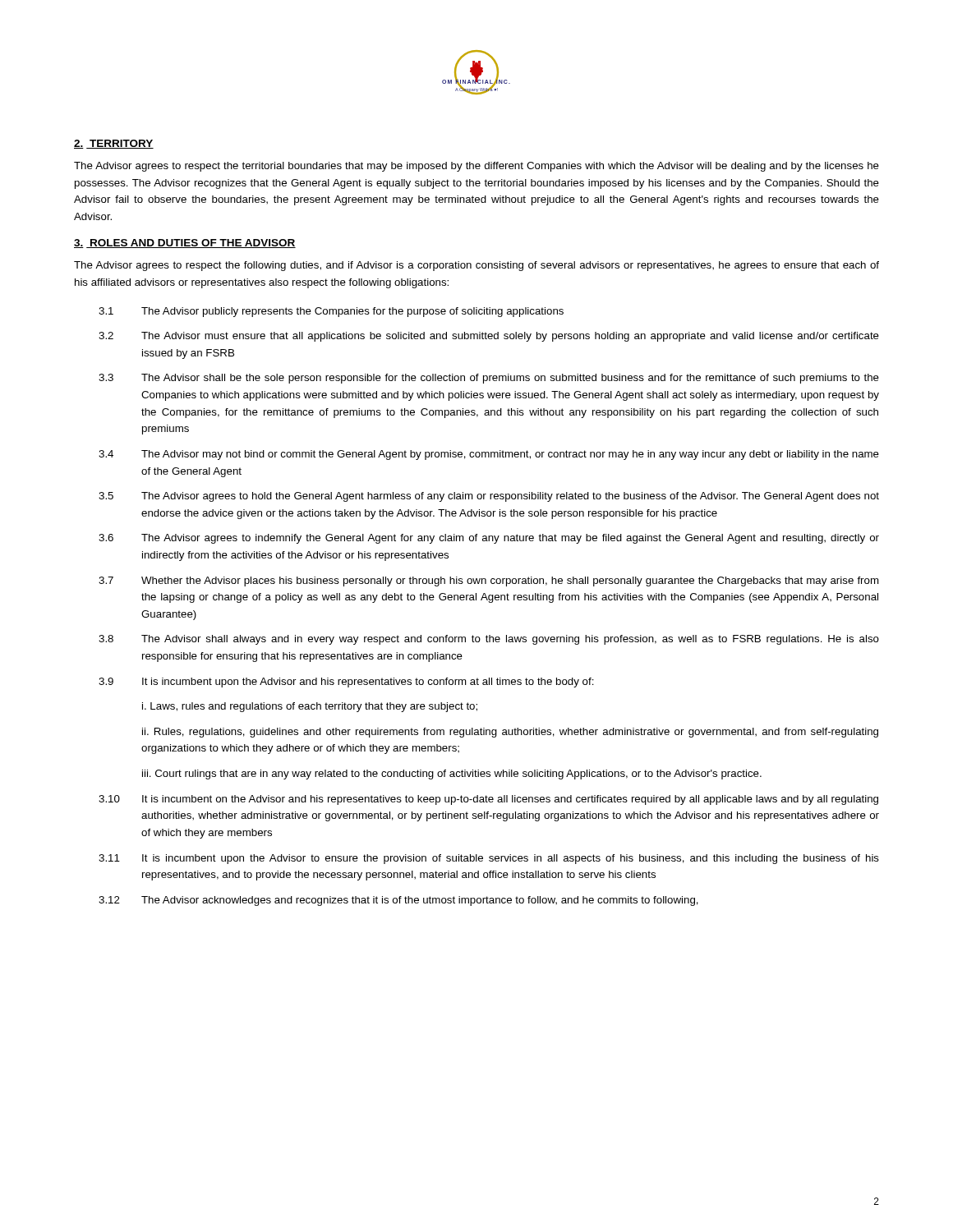
Task: Where is the passage that starts "3.1 The Advisor publicly represents the Companies for"?
Action: (x=489, y=311)
